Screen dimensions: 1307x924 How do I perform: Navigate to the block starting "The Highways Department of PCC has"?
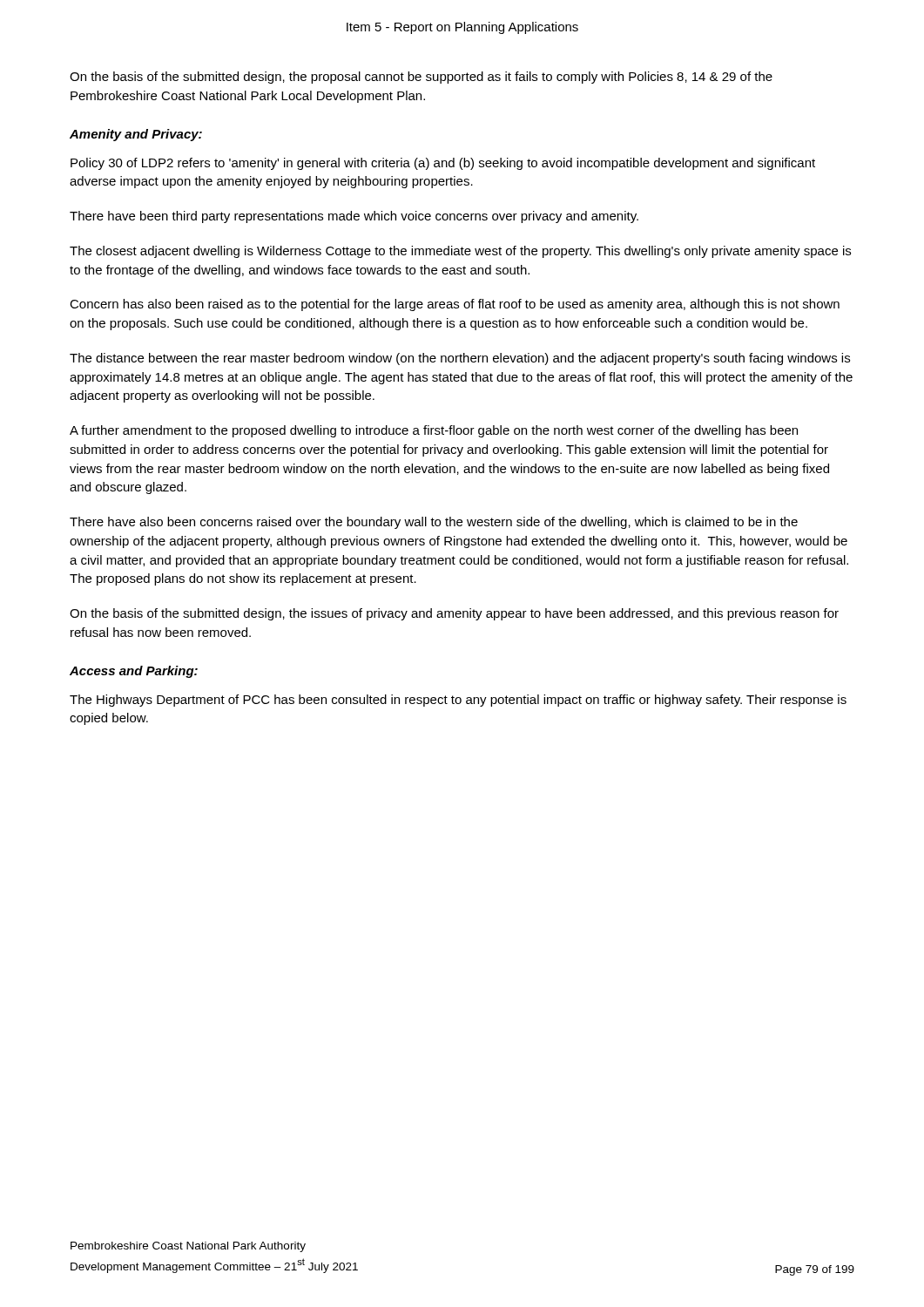point(458,708)
